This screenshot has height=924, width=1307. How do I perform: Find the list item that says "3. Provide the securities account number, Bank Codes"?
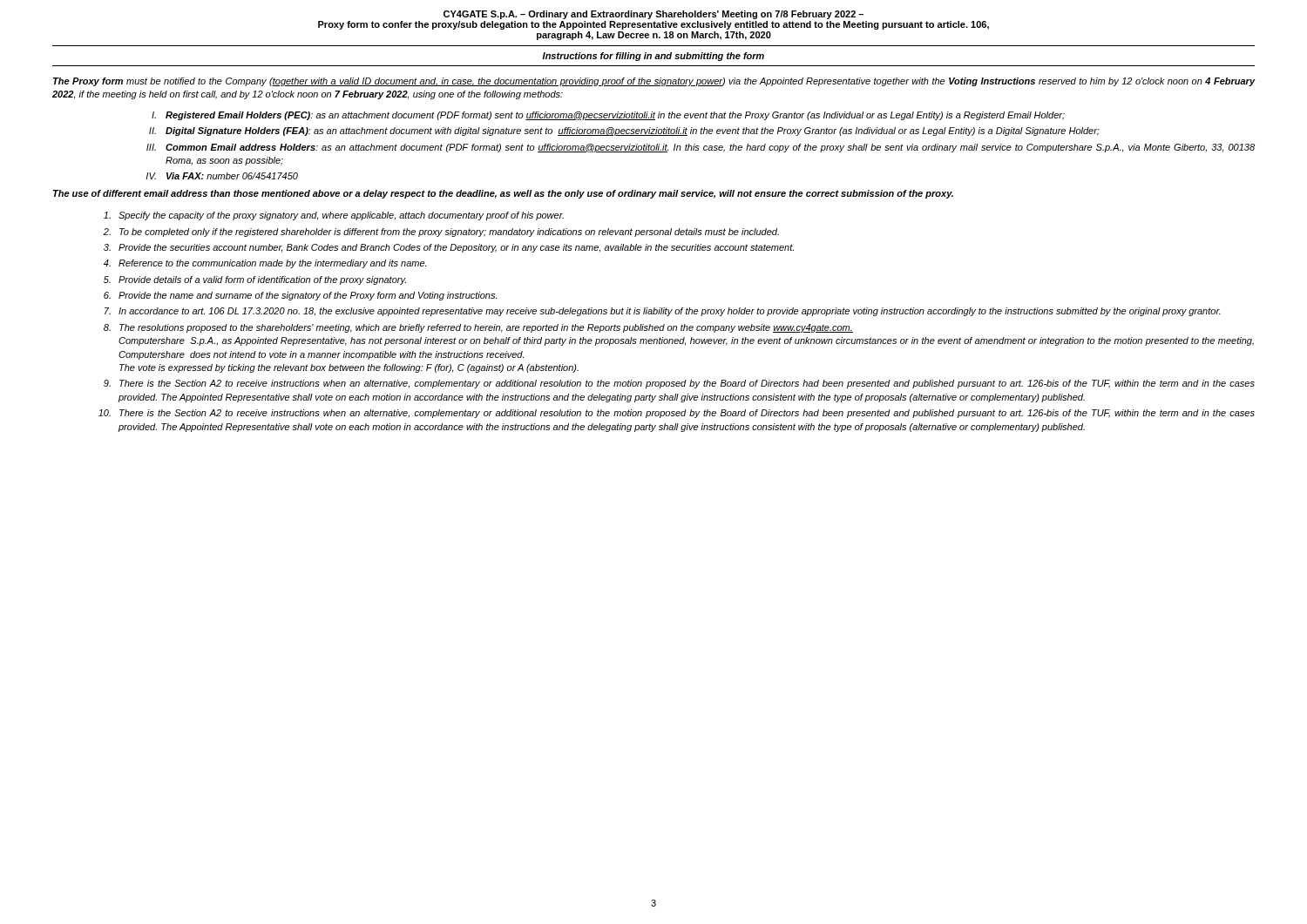point(671,248)
